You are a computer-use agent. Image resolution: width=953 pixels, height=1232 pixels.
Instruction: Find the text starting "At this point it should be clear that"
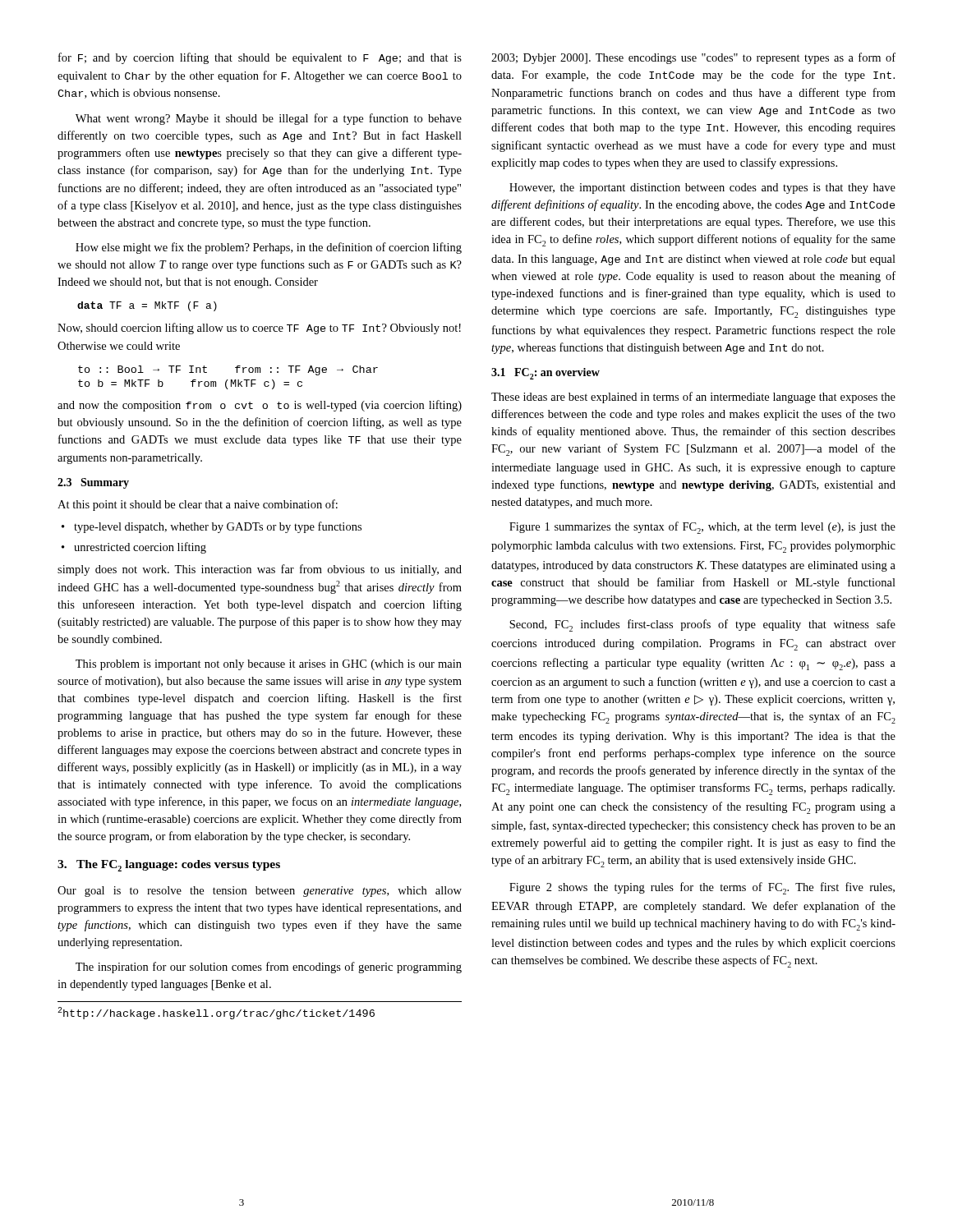(260, 505)
